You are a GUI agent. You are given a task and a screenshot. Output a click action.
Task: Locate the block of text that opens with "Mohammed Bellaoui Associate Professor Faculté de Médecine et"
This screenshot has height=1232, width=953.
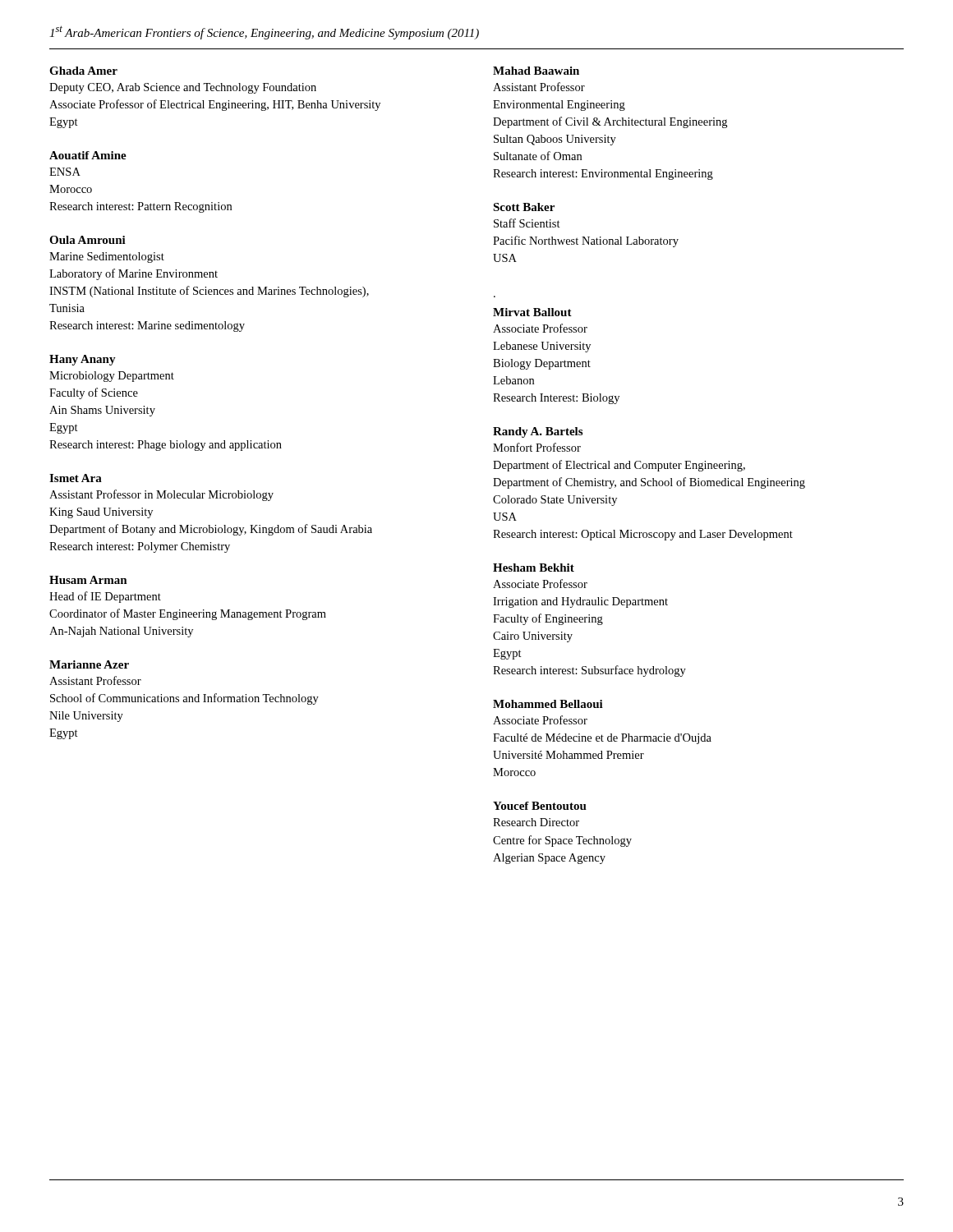point(698,740)
